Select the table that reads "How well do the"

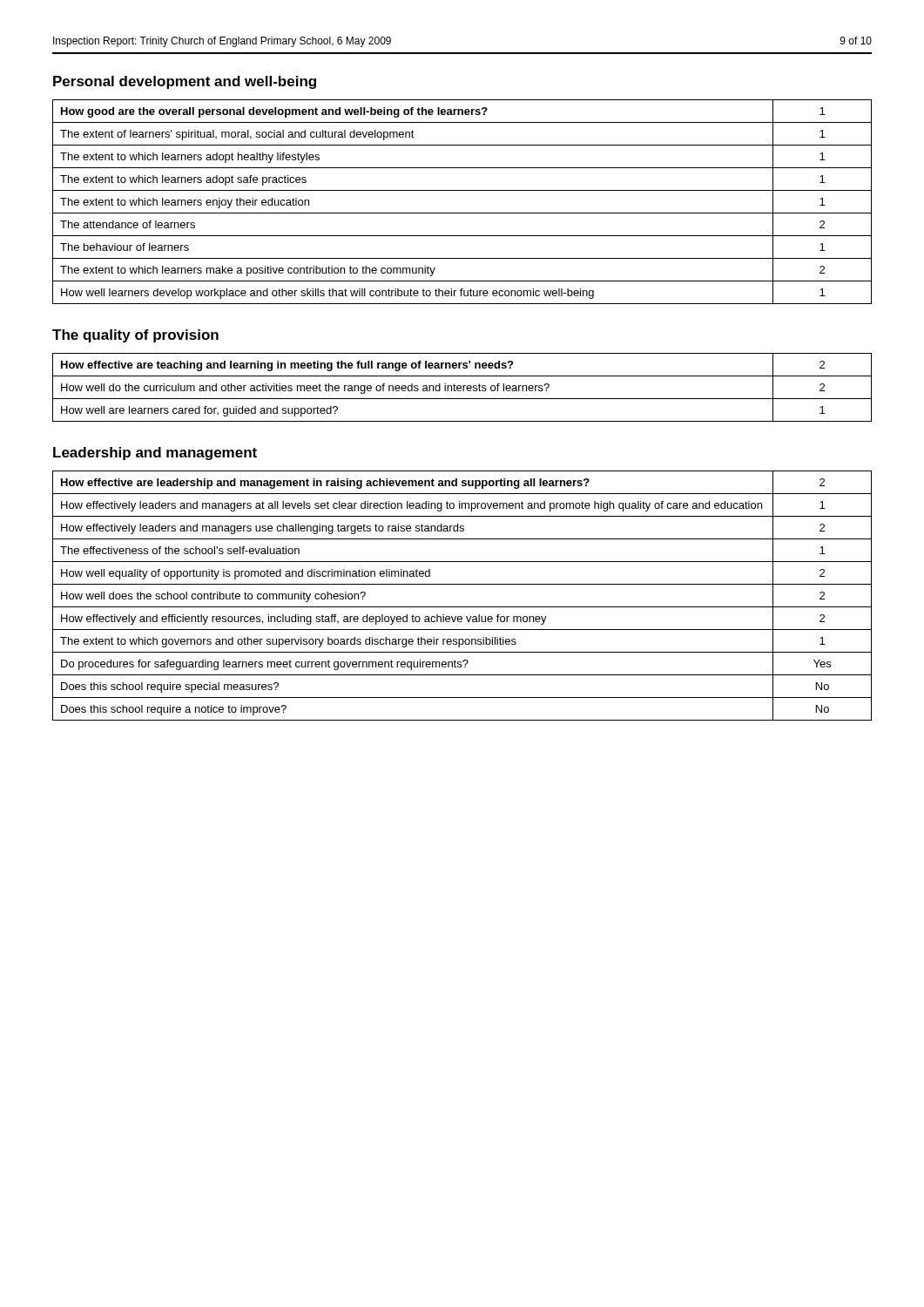tap(462, 387)
